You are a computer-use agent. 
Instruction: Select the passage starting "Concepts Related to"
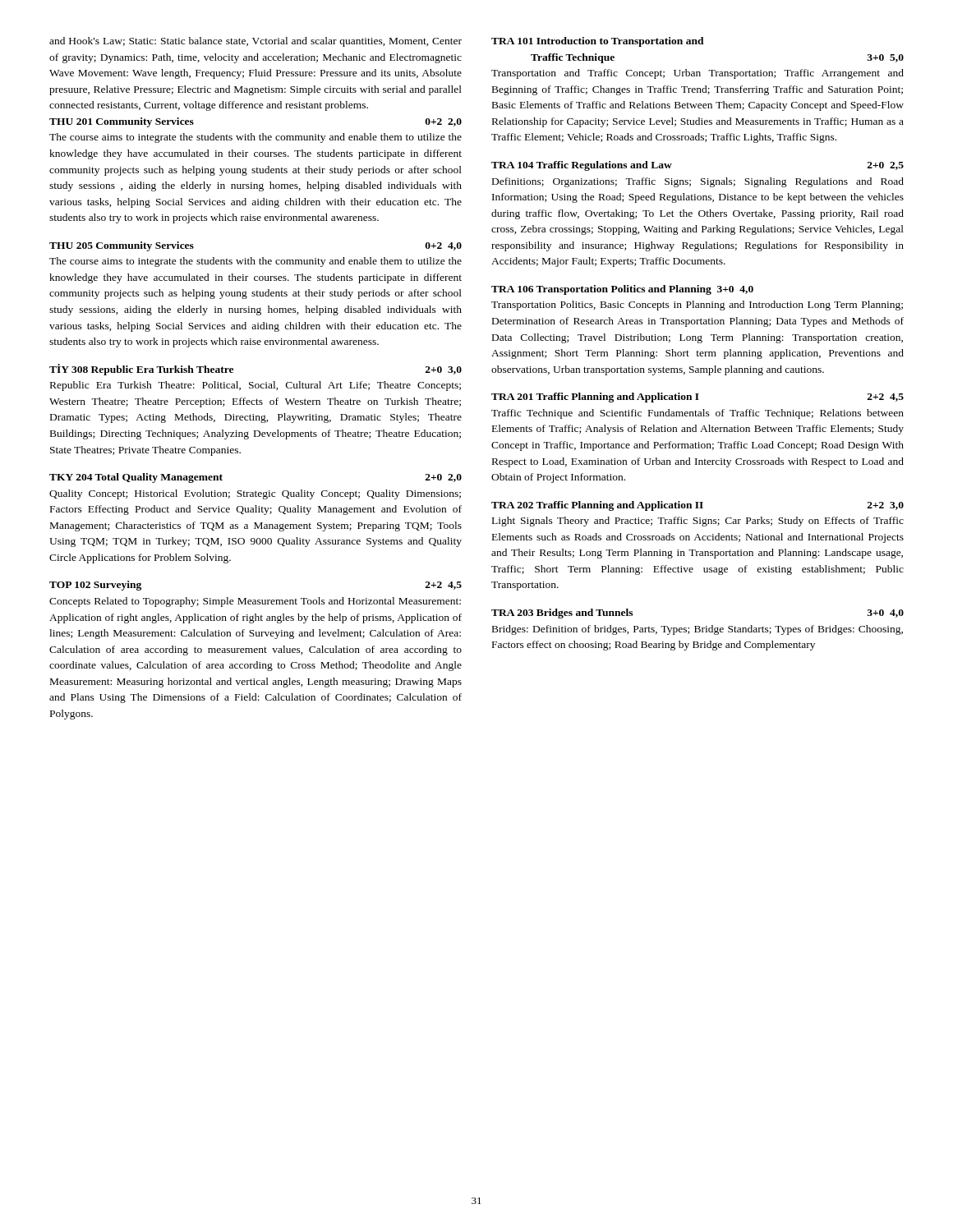coord(255,657)
